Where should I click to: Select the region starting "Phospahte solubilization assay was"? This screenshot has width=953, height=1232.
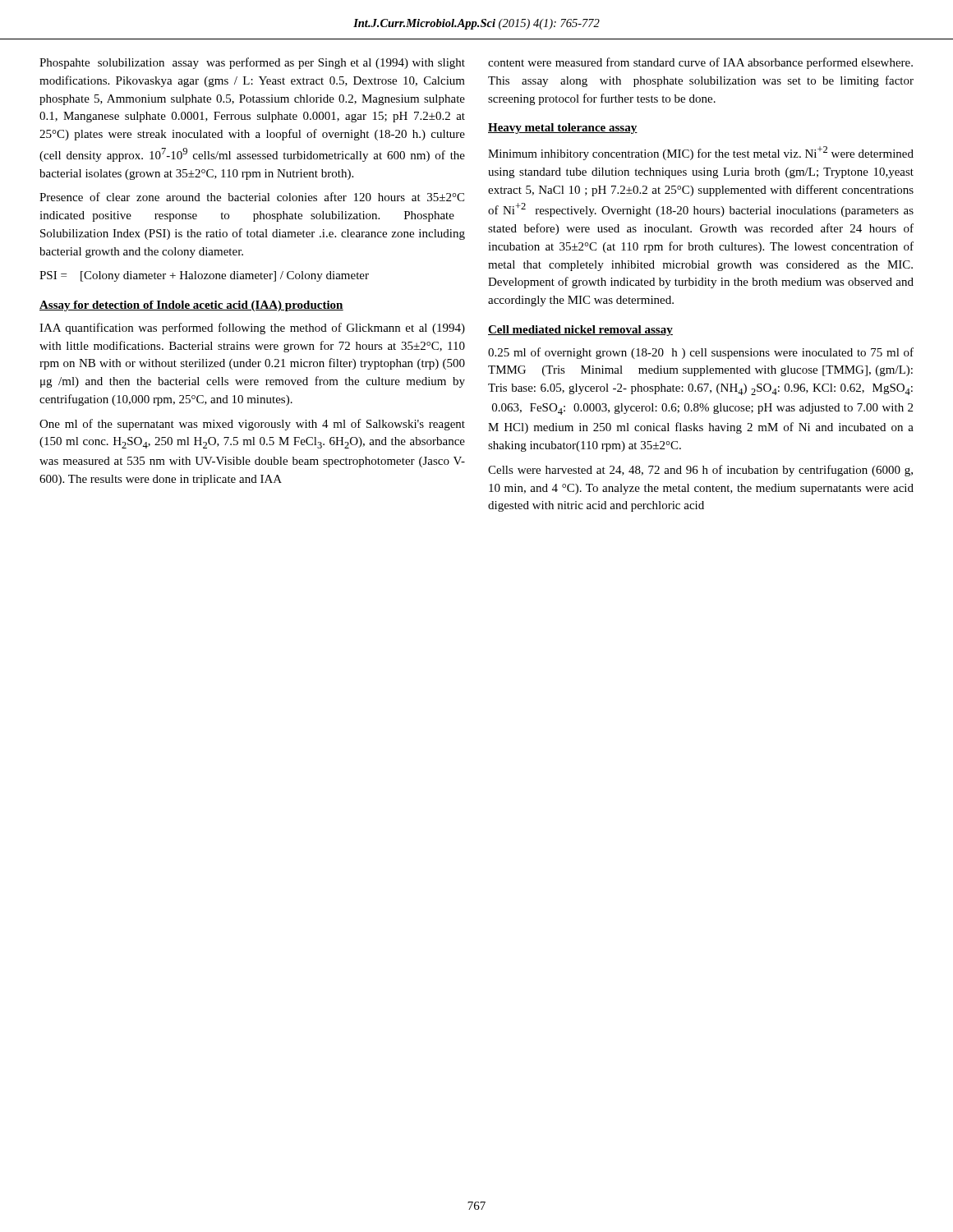252,118
